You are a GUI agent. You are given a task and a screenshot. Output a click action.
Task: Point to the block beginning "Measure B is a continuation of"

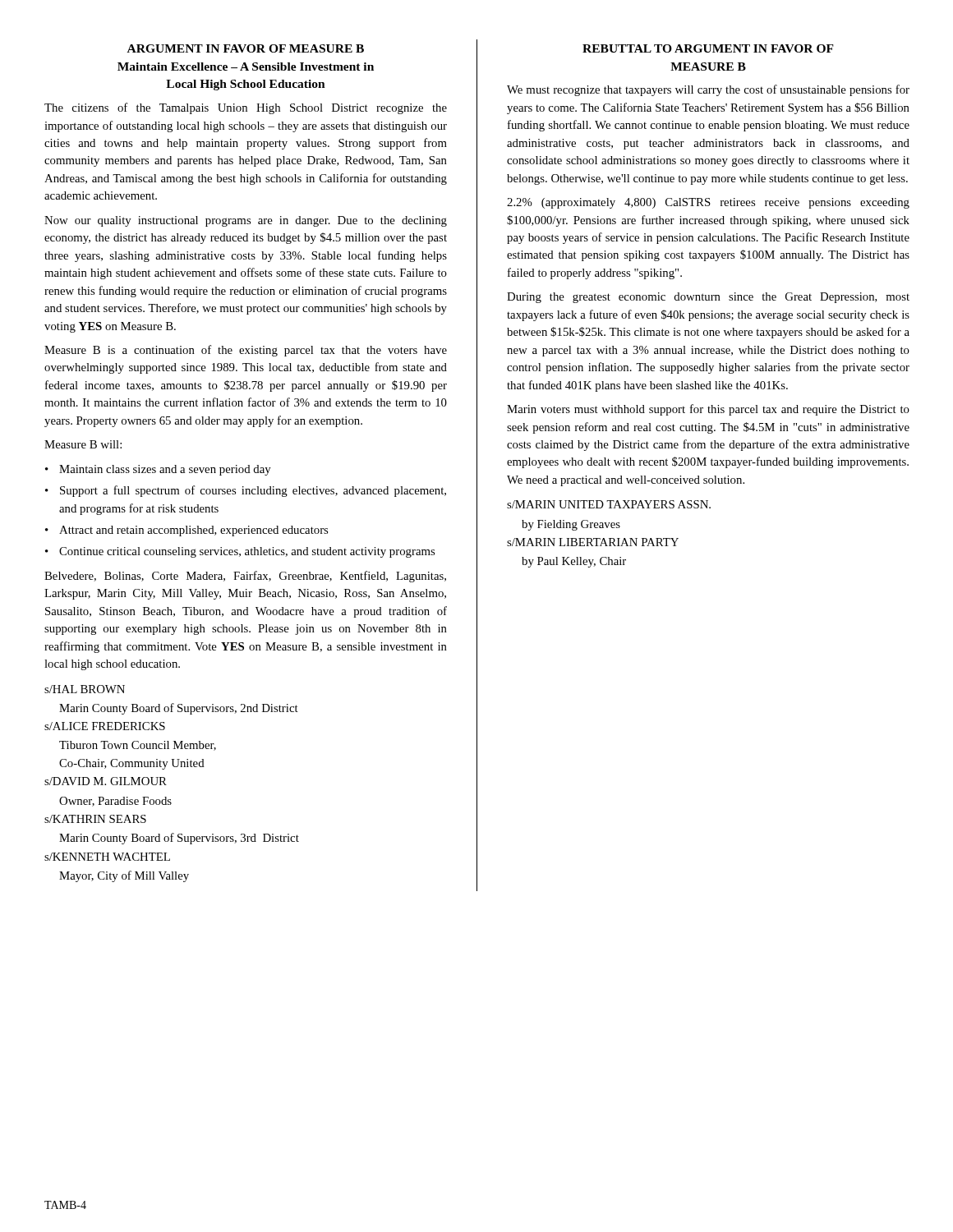(x=246, y=385)
